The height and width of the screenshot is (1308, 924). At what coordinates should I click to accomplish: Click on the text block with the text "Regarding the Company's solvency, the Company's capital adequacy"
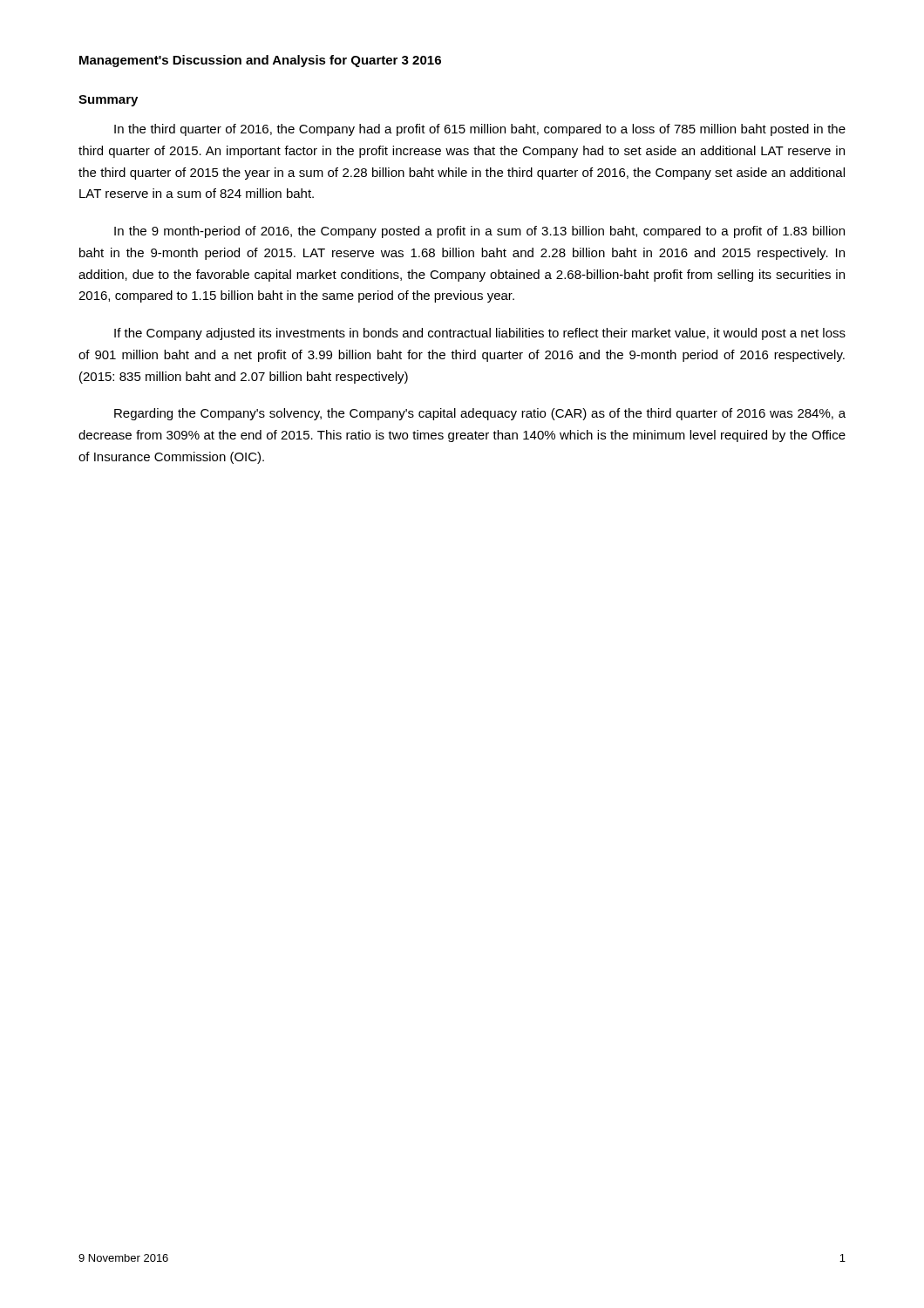coord(462,435)
